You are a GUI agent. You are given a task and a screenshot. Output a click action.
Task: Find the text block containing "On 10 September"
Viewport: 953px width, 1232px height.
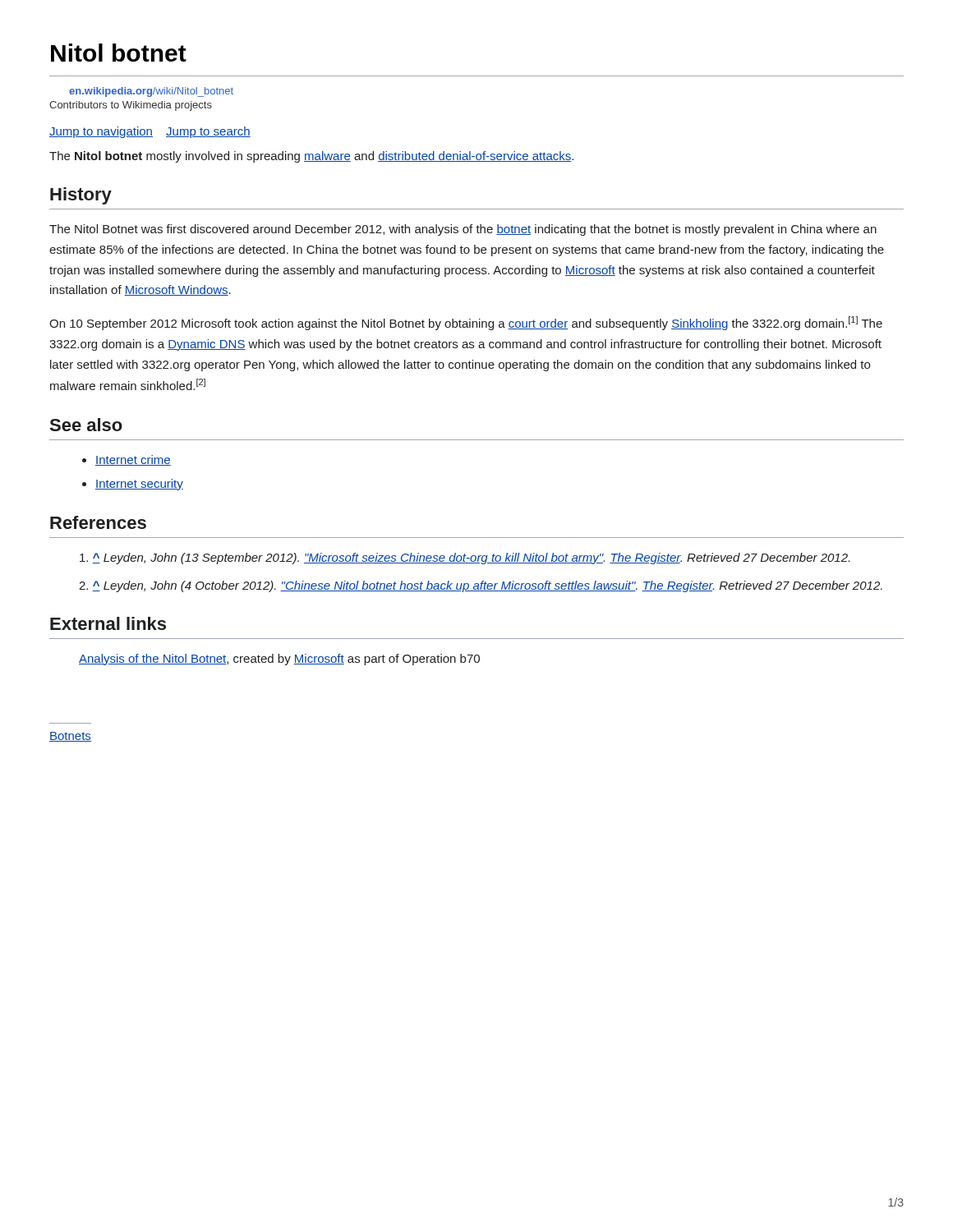click(466, 354)
